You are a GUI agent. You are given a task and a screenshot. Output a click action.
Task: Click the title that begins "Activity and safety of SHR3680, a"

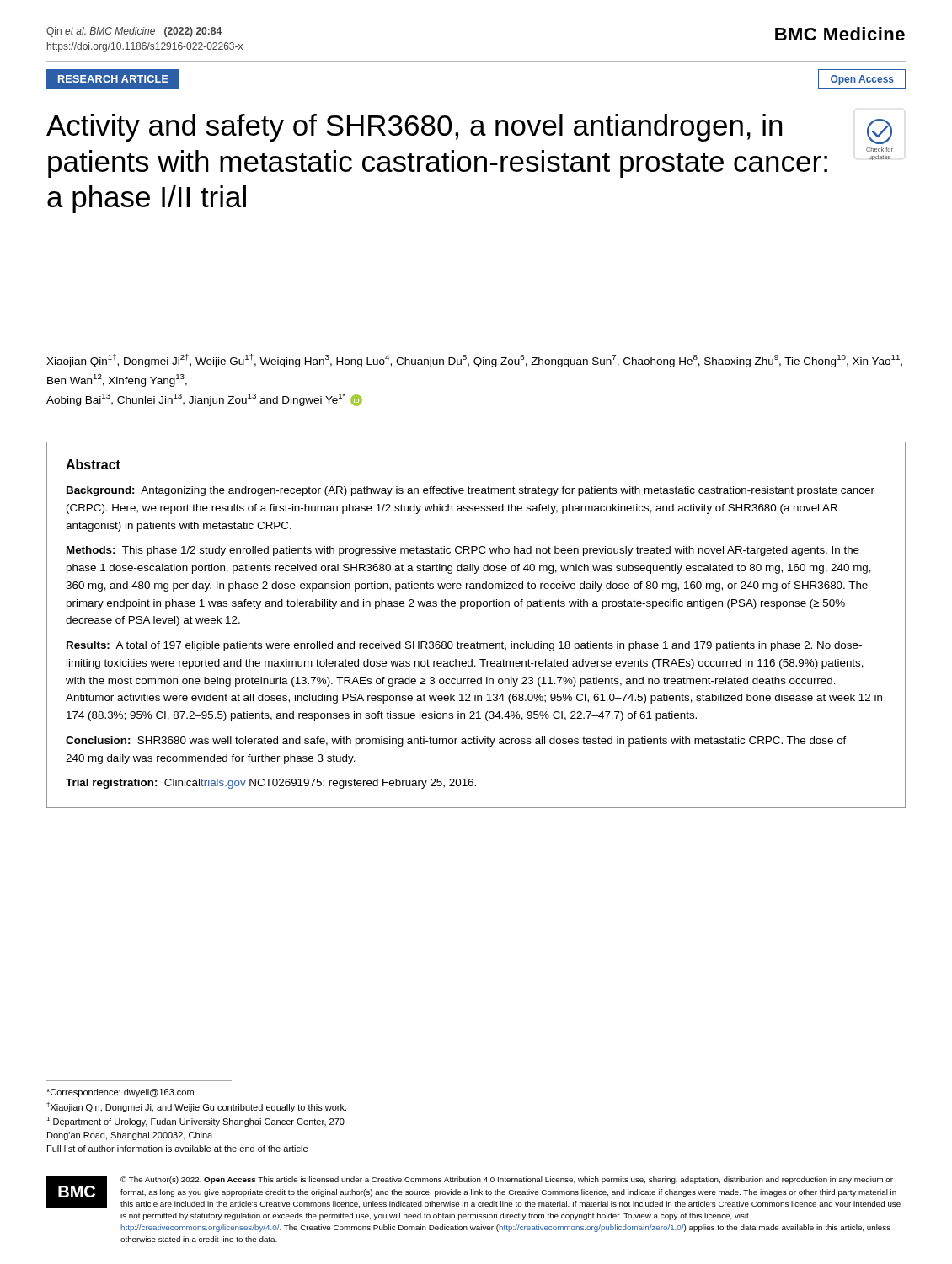click(x=442, y=162)
